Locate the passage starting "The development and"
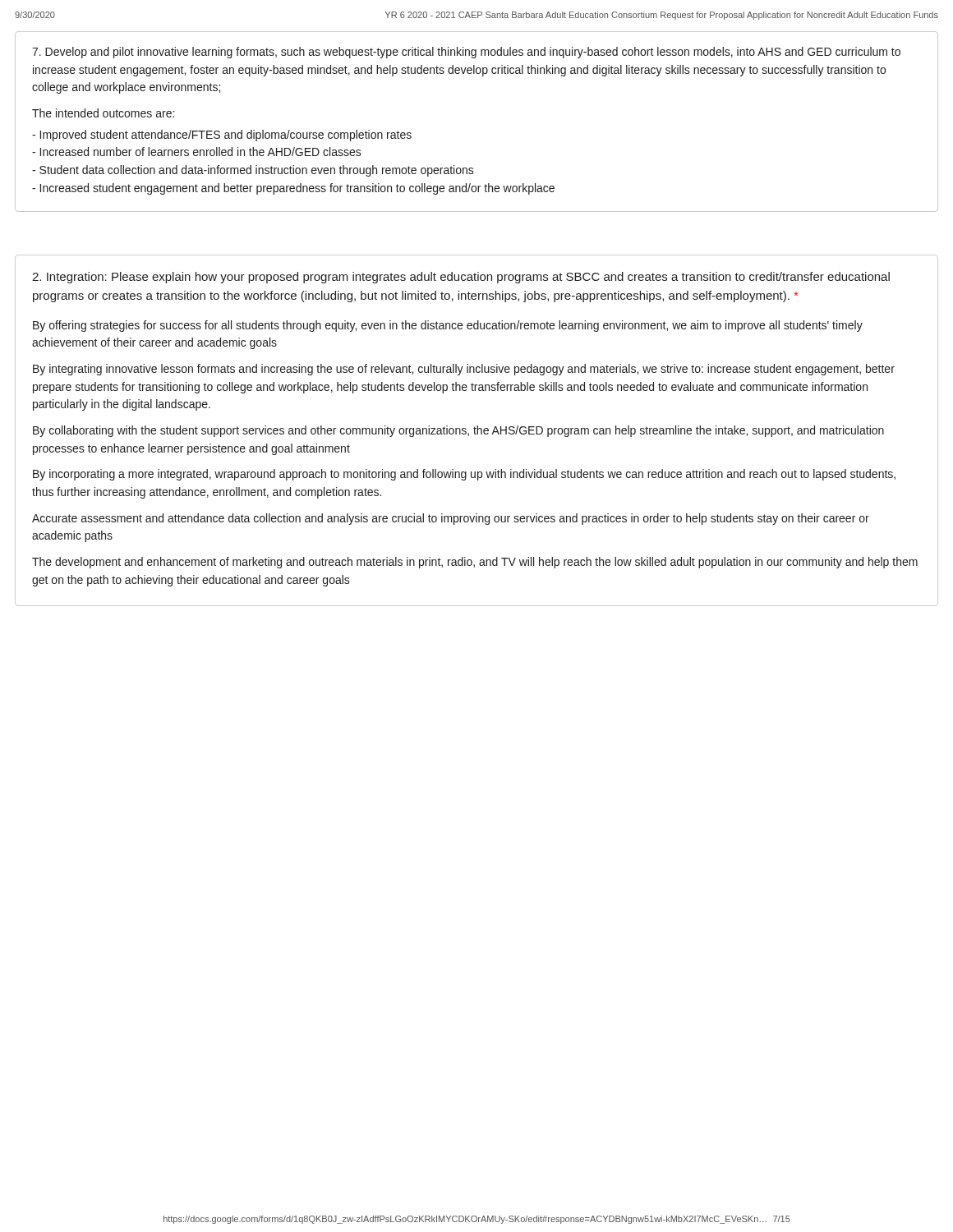This screenshot has width=953, height=1232. pos(475,571)
